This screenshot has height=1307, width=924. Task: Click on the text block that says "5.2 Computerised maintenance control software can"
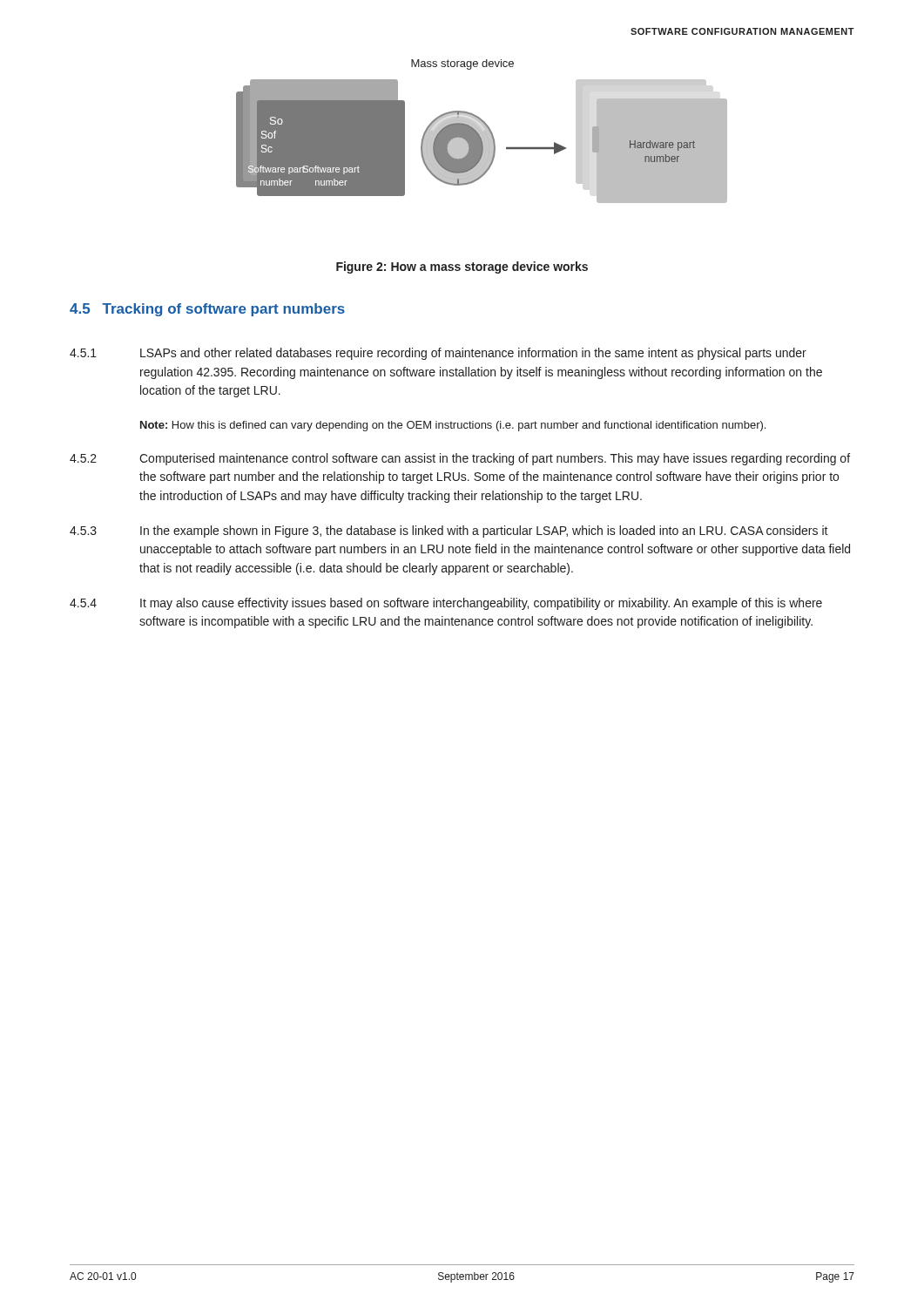pos(462,478)
